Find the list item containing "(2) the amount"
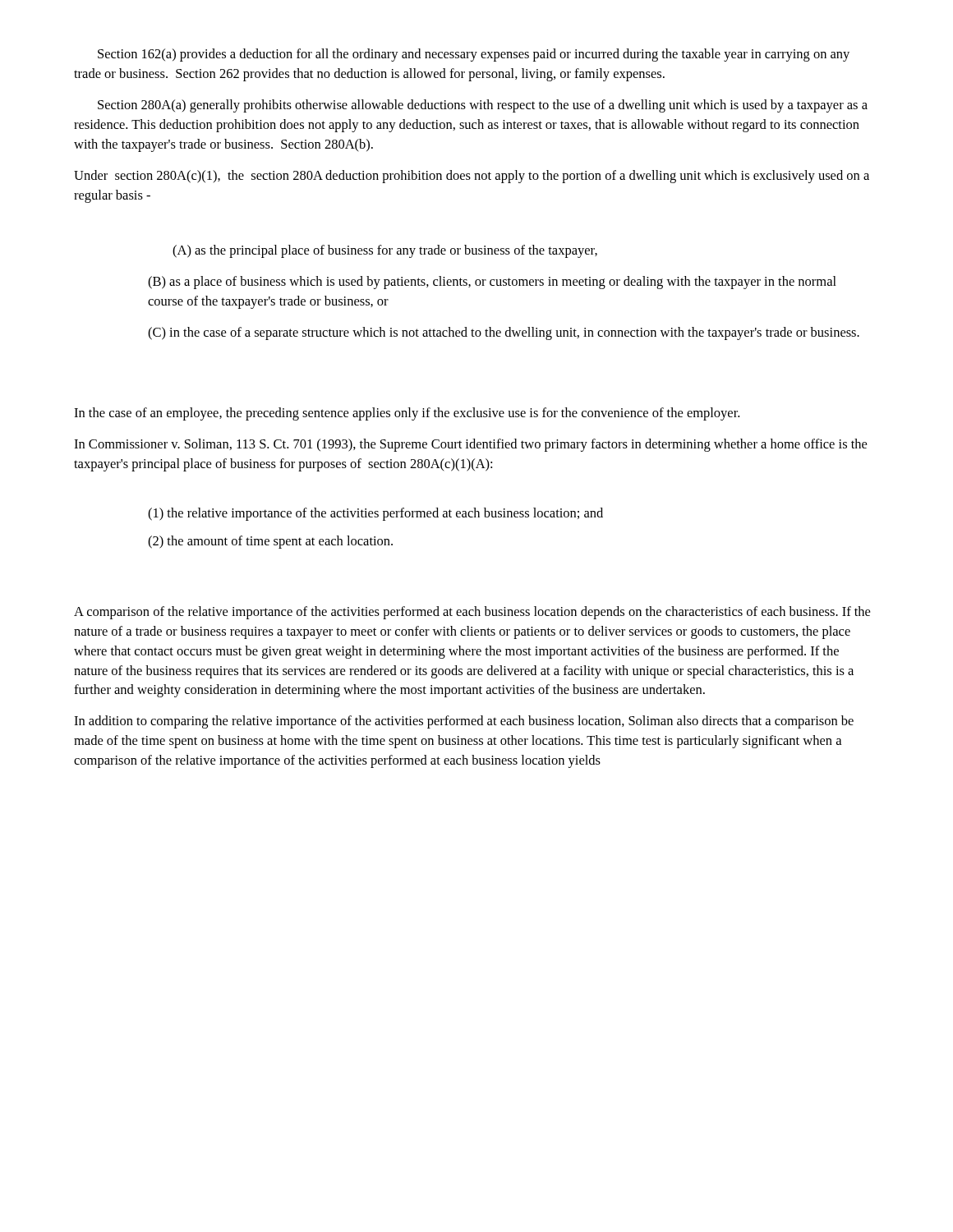 tap(270, 542)
